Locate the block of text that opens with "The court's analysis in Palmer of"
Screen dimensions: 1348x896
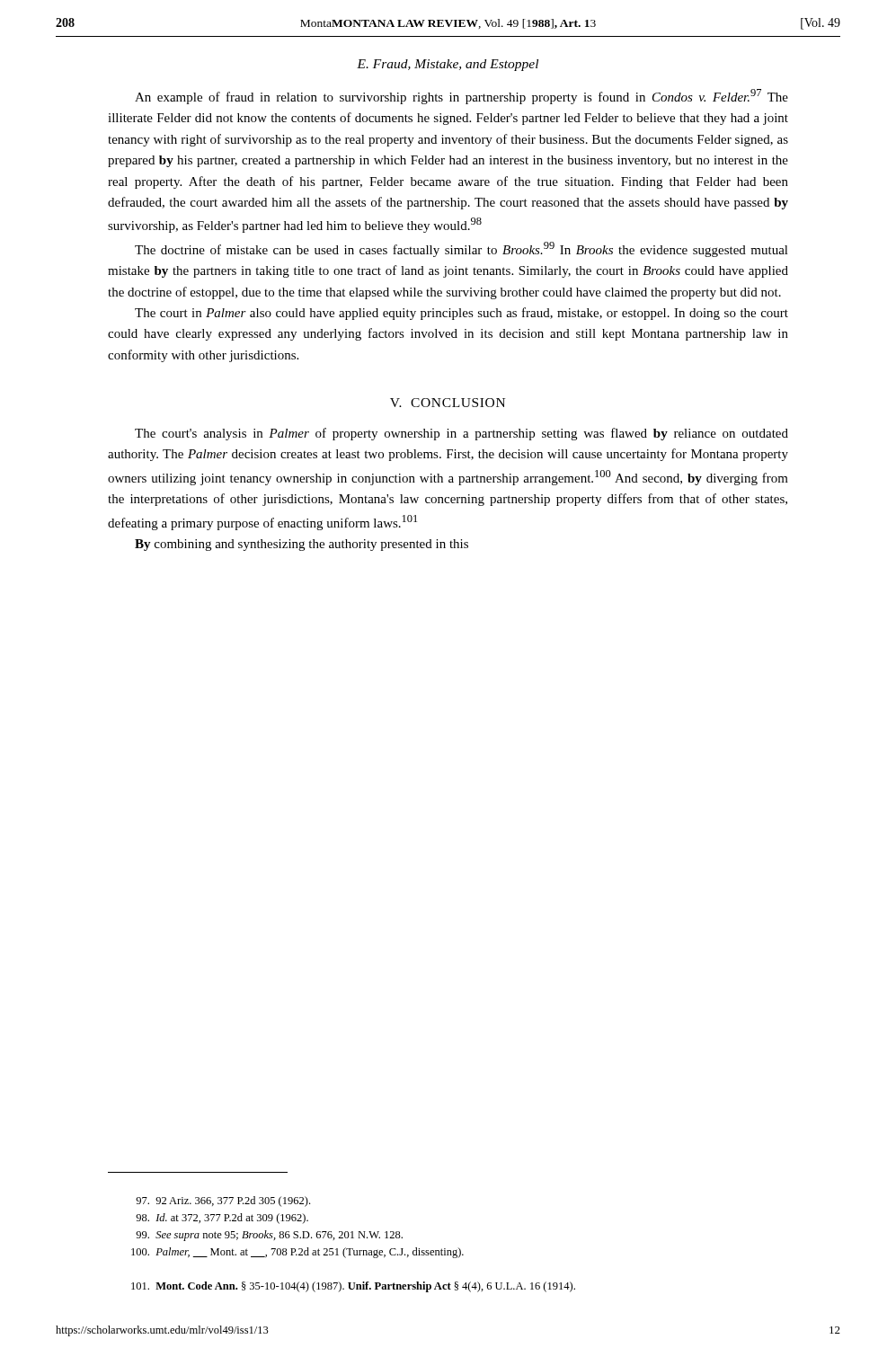(448, 479)
